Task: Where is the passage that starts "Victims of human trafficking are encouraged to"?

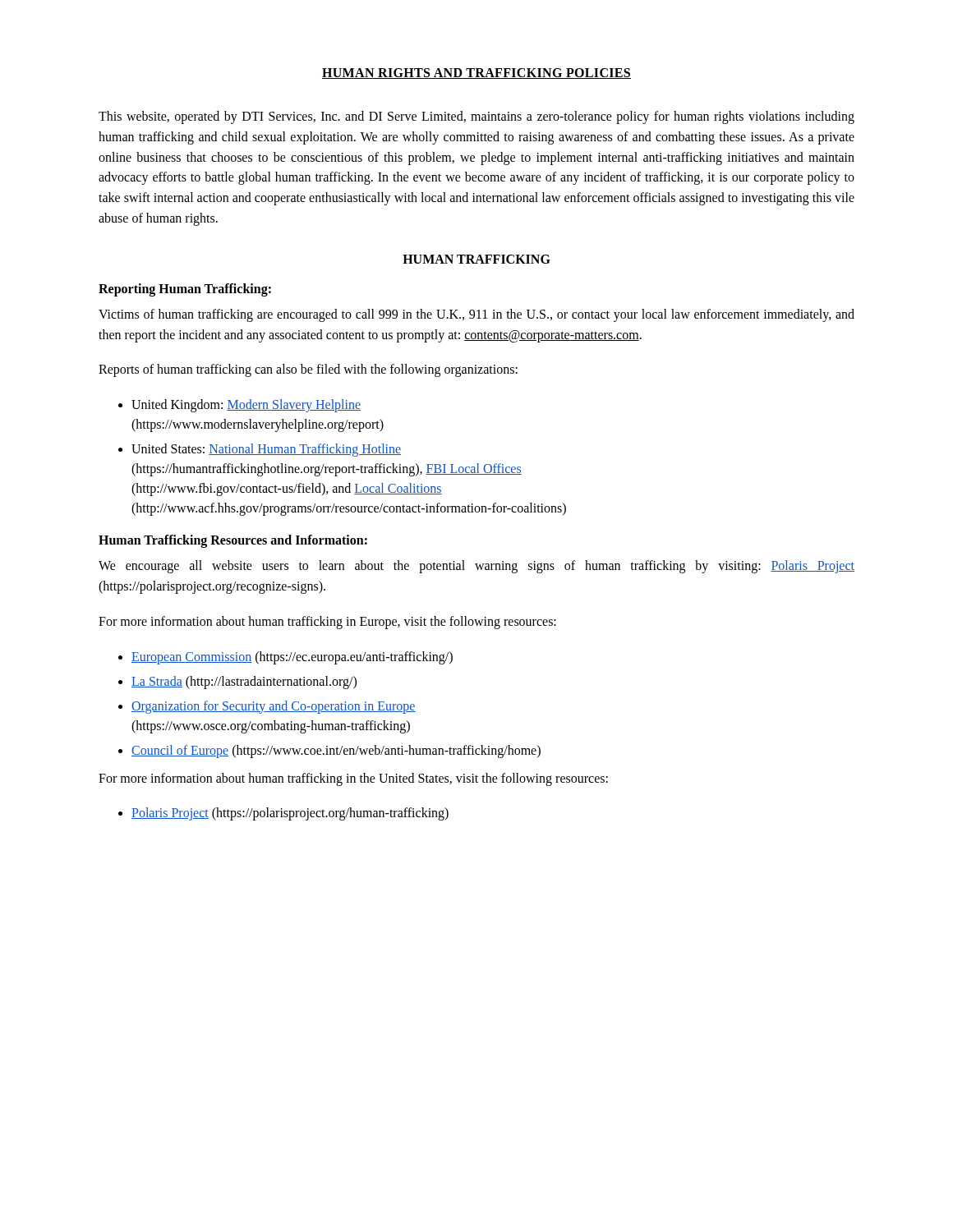Action: click(476, 324)
